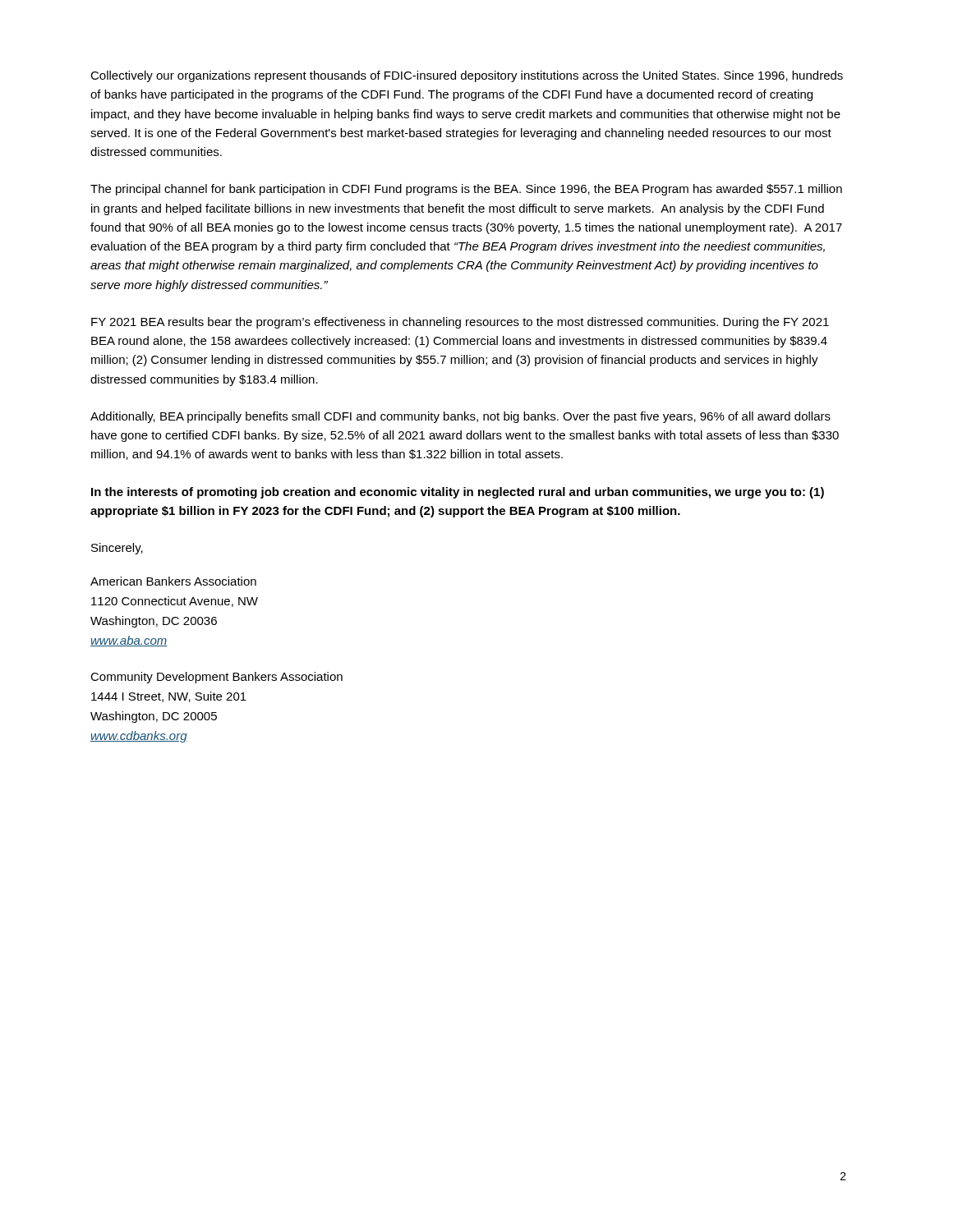Point to the passage starting "Additionally, BEA principally benefits small CDFI and community"

[465, 435]
